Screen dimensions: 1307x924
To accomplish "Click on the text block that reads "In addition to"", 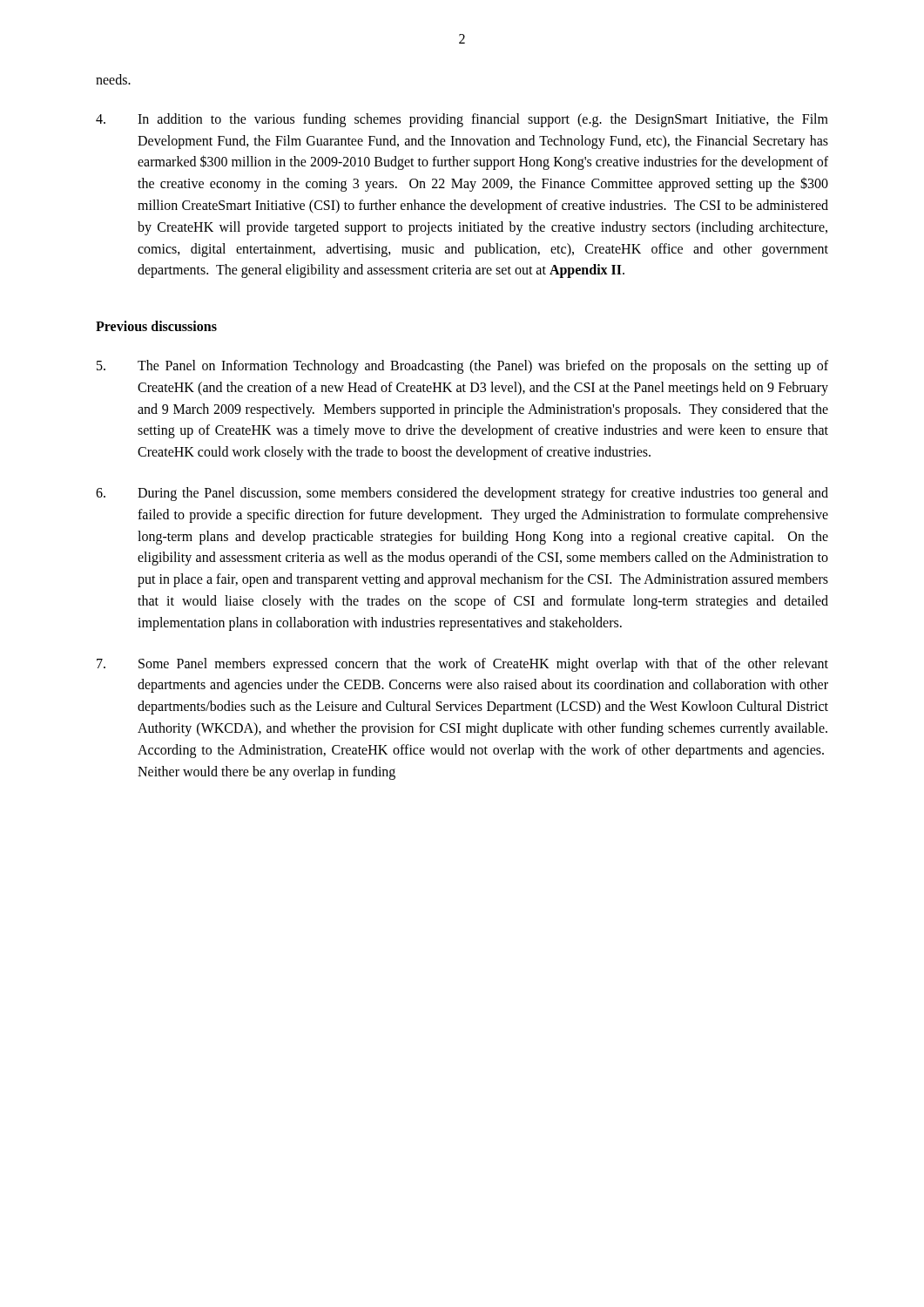I will [462, 195].
